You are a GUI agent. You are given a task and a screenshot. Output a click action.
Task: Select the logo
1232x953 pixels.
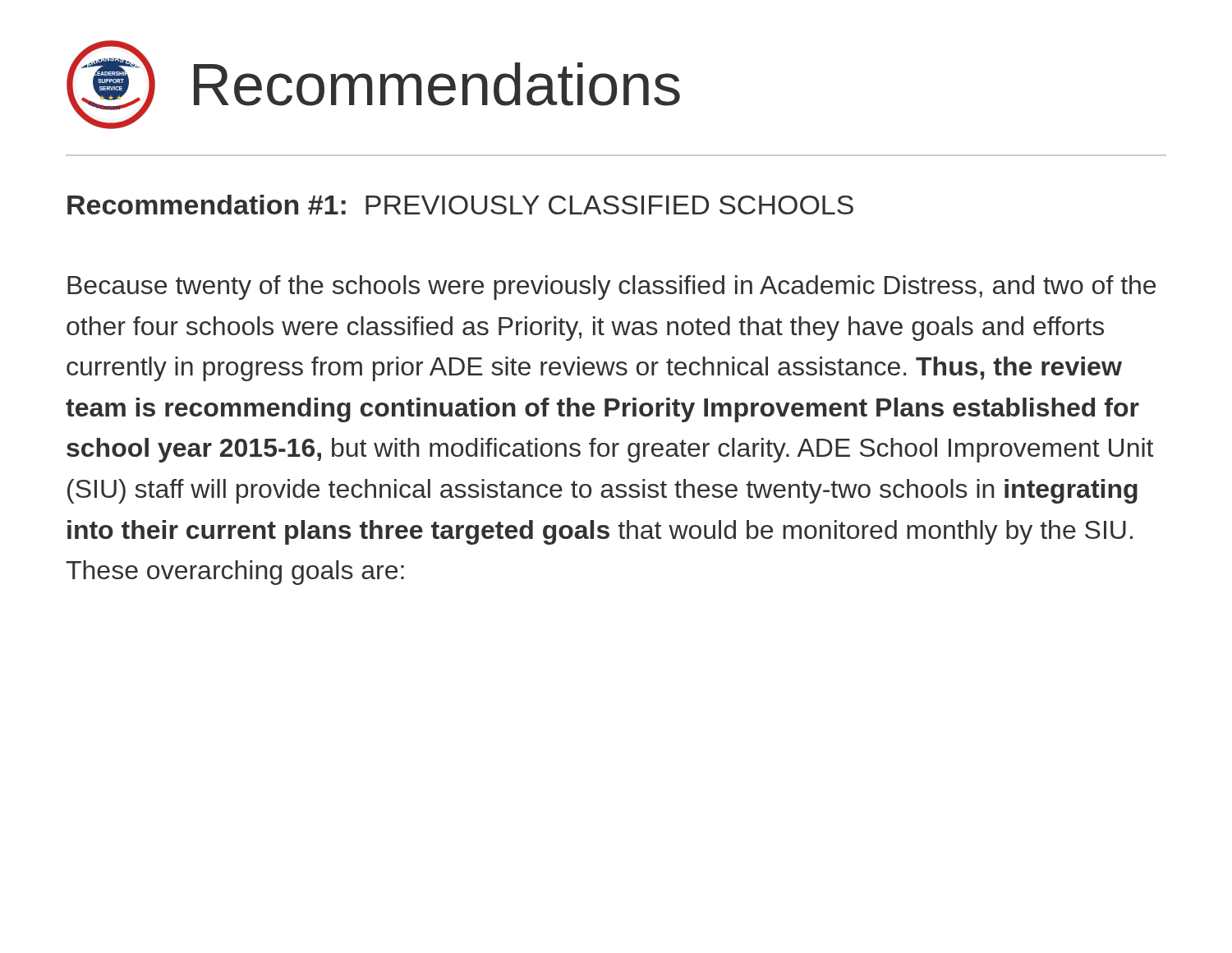111,85
